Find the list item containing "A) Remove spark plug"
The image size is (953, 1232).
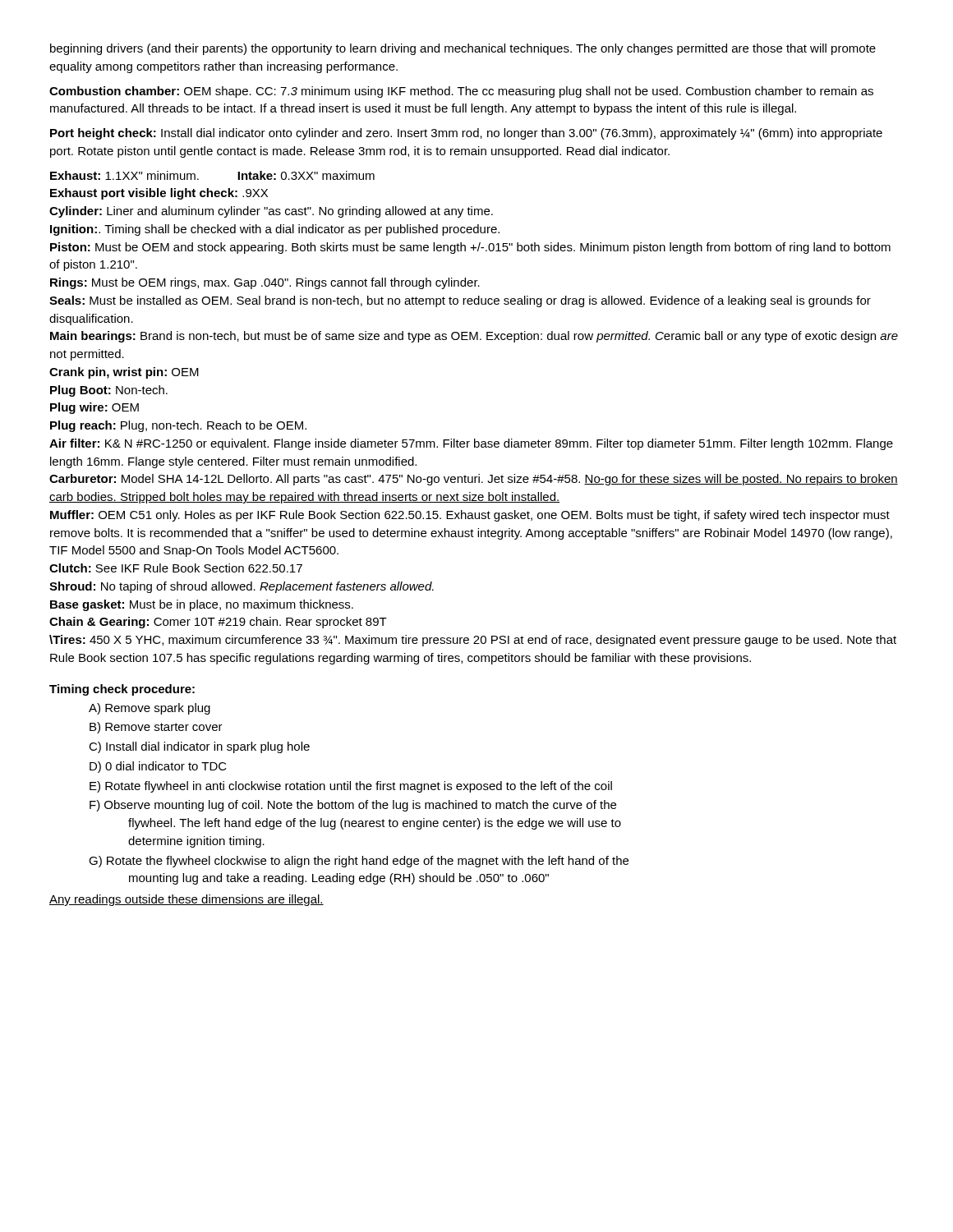[150, 707]
